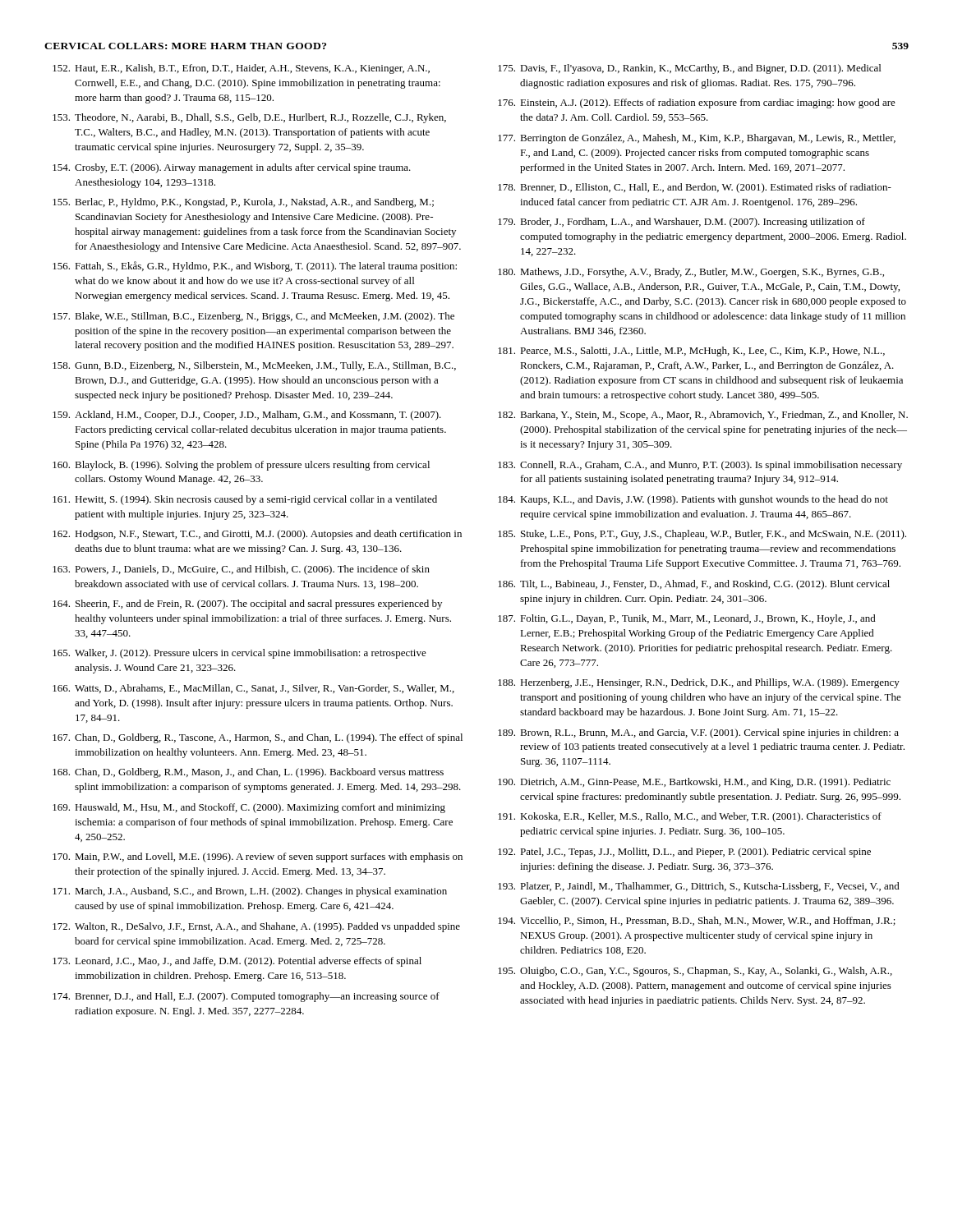Click on the list item that reads "175. Davis, F., Il'yasova,"

(699, 75)
